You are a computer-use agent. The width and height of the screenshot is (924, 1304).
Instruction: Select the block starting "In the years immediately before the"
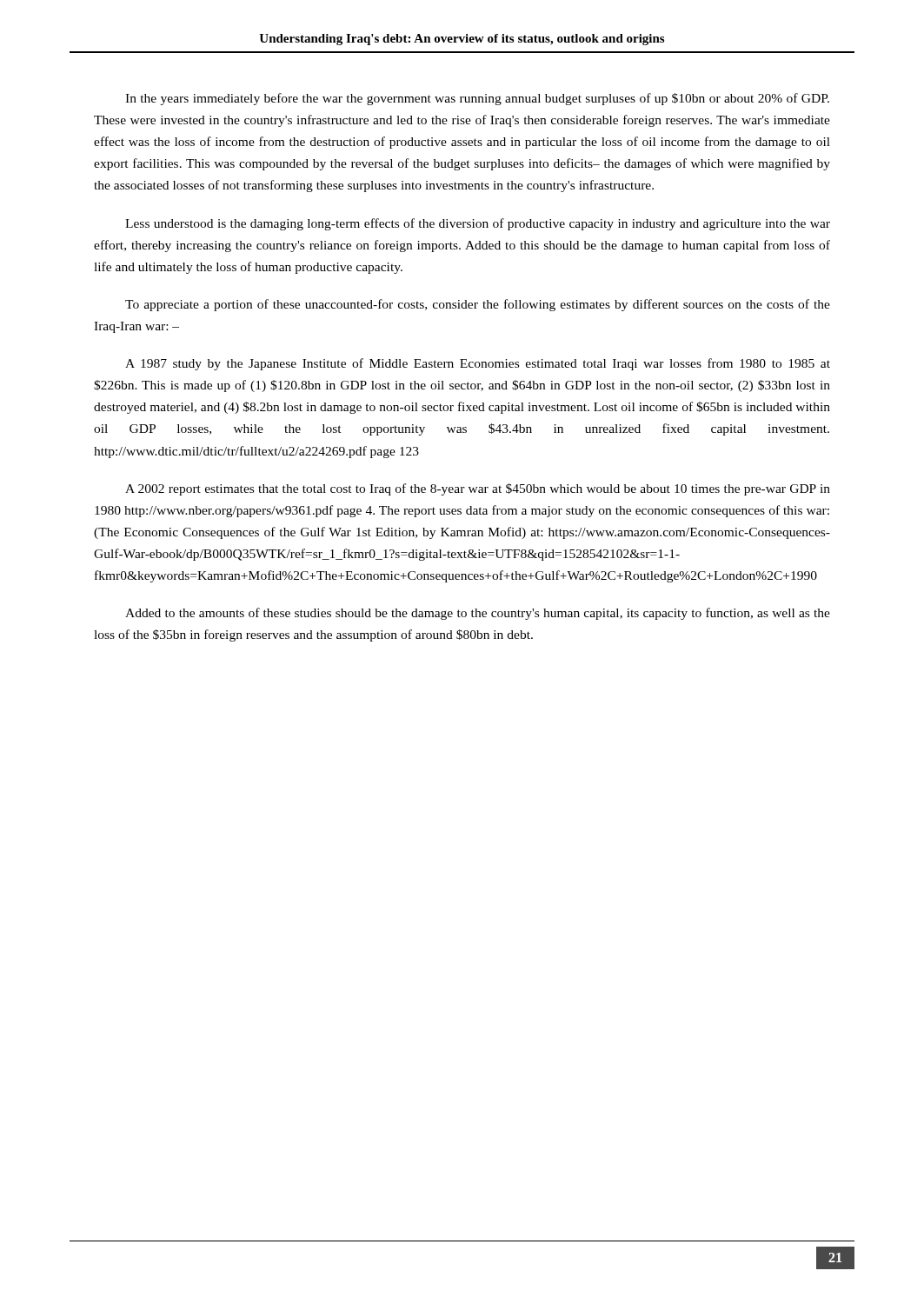(x=462, y=142)
